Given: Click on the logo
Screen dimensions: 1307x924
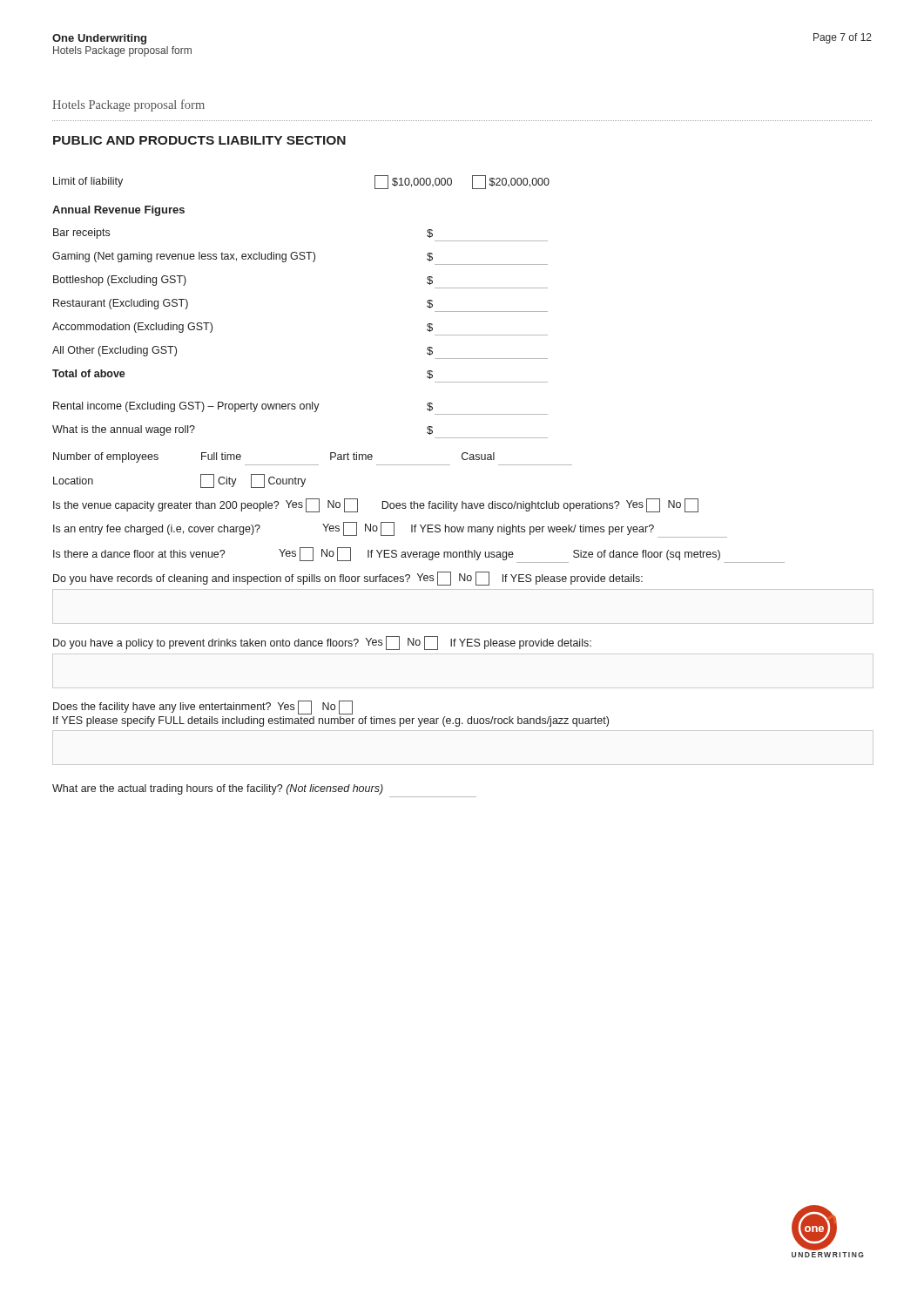Looking at the screenshot, I should pos(828,1235).
